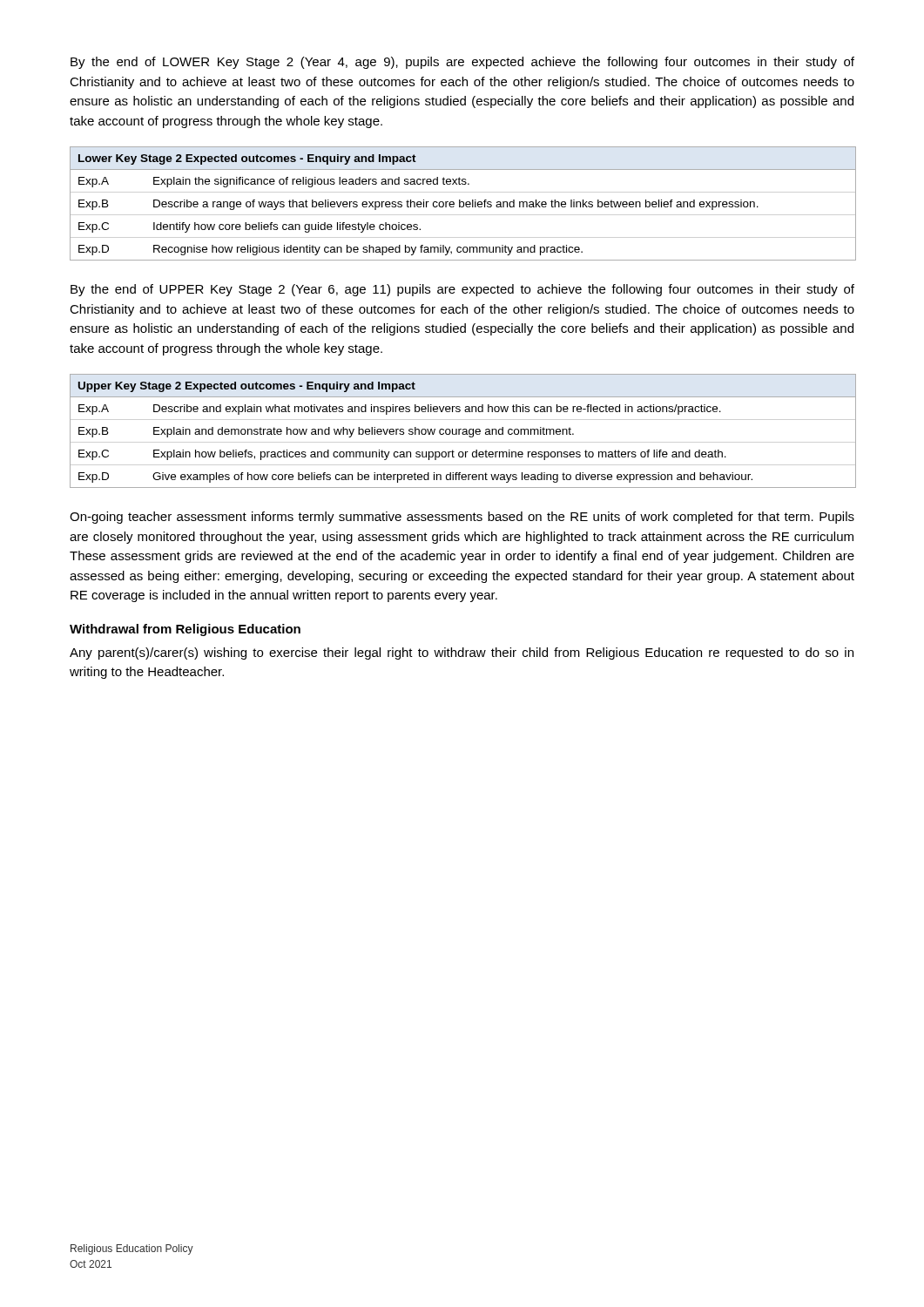Image resolution: width=924 pixels, height=1307 pixels.
Task: Find the block on this page that starts "Any parent(s)/carer(s) wishing to exercise their legal"
Action: (462, 662)
